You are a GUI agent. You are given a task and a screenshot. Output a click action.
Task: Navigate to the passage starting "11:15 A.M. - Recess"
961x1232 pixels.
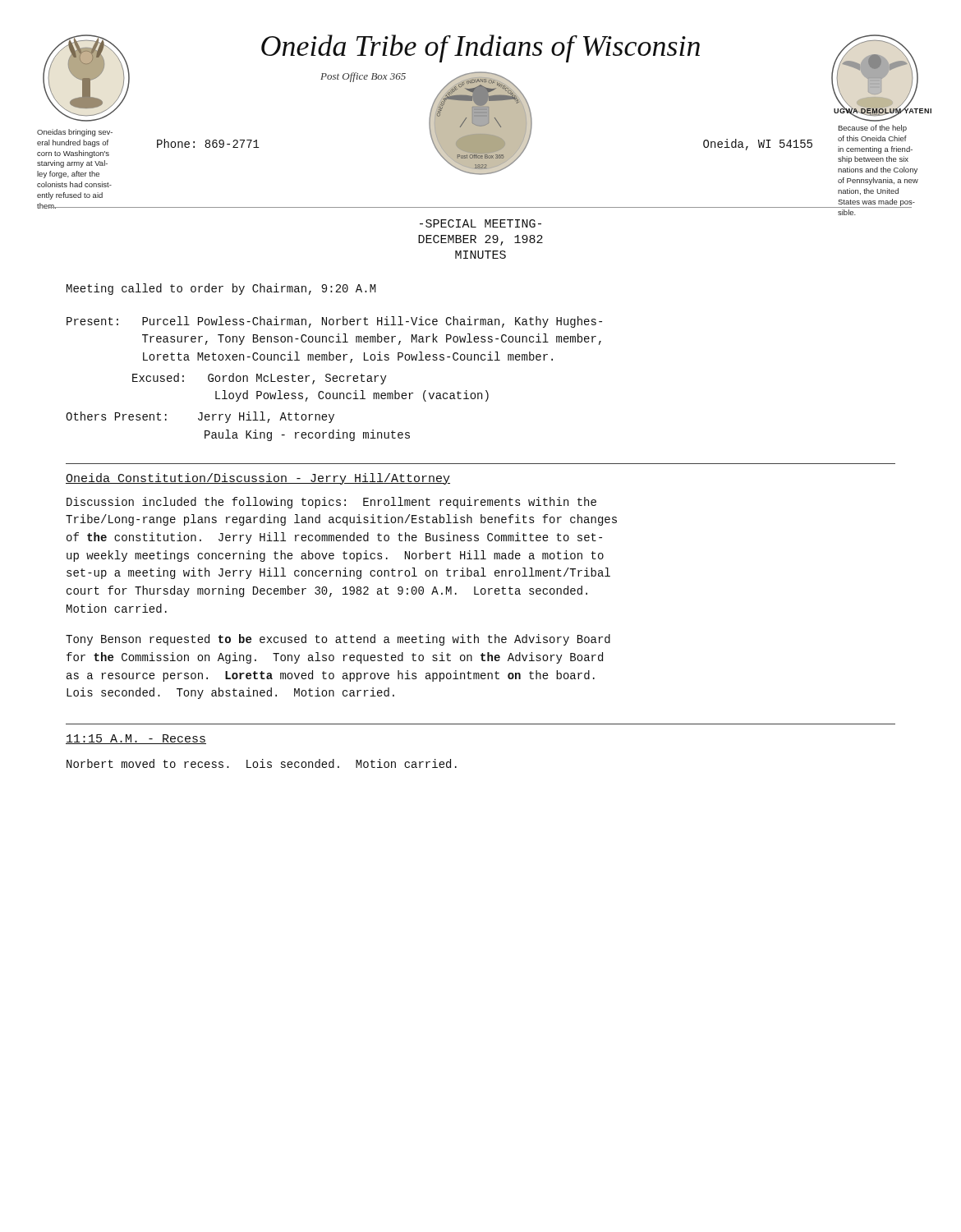click(136, 740)
